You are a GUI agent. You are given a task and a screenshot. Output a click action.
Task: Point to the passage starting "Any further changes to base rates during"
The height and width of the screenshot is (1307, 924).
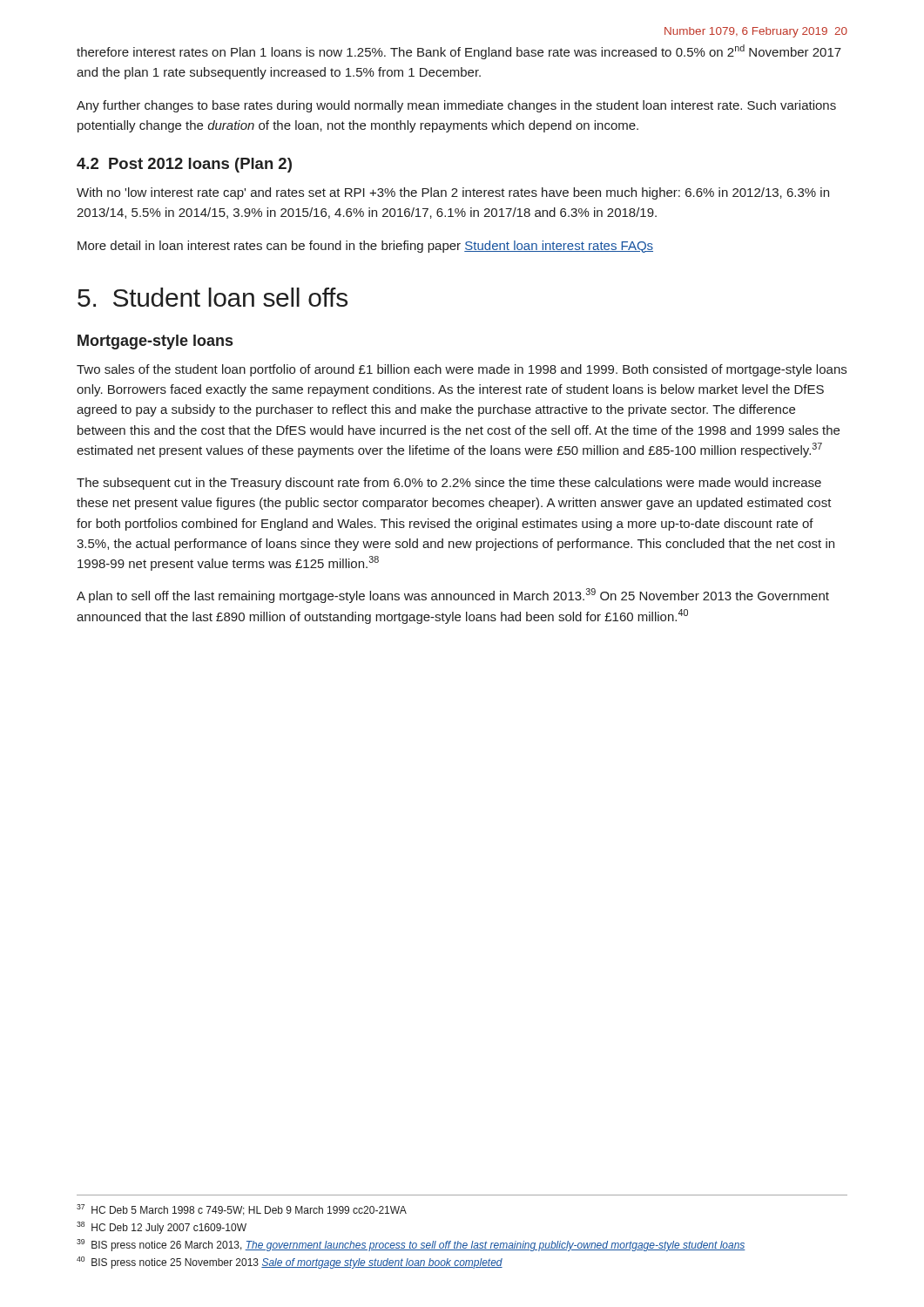tap(456, 115)
